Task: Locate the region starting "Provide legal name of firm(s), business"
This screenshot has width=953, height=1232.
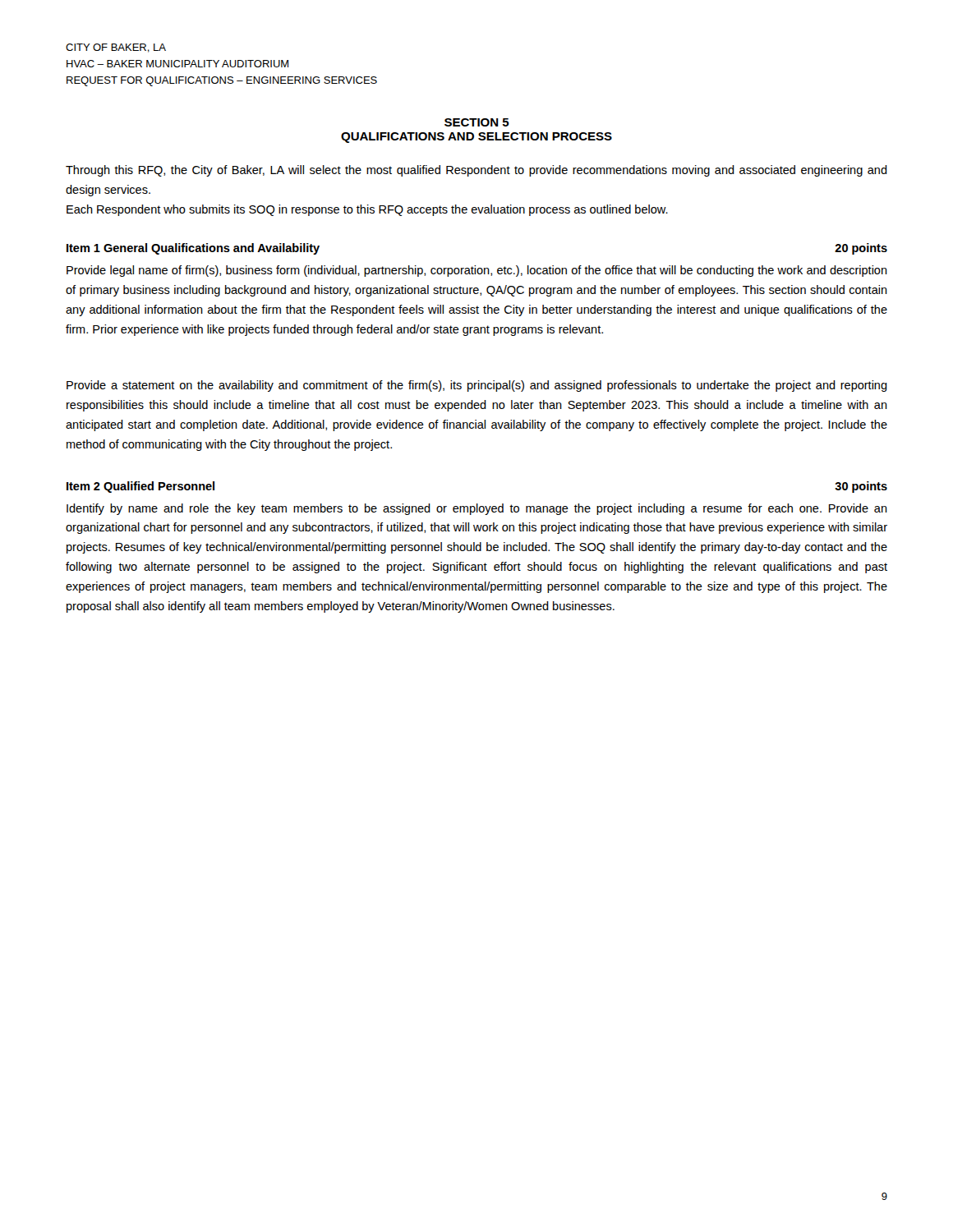Action: tap(476, 300)
